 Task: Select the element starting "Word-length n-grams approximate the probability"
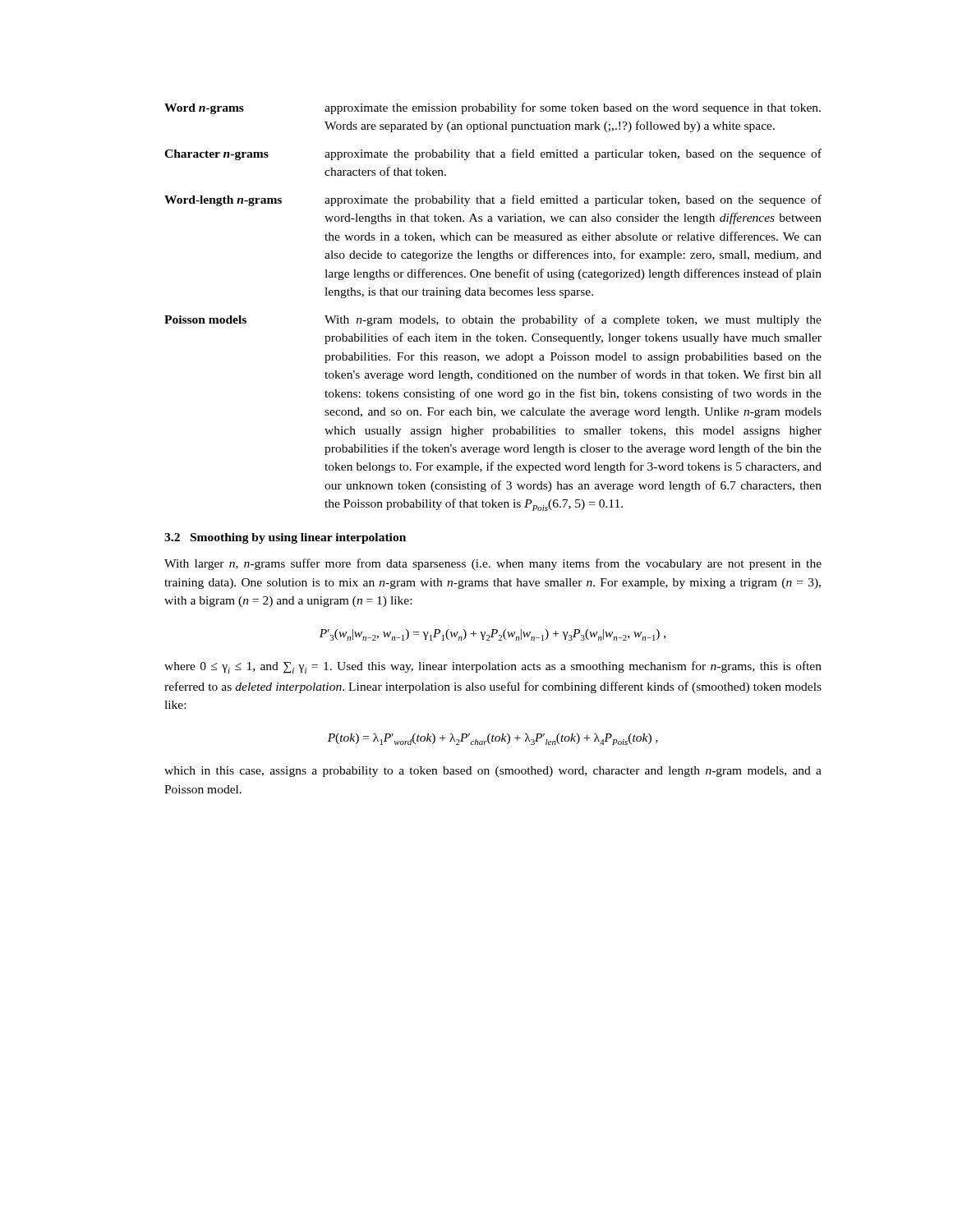click(x=493, y=246)
